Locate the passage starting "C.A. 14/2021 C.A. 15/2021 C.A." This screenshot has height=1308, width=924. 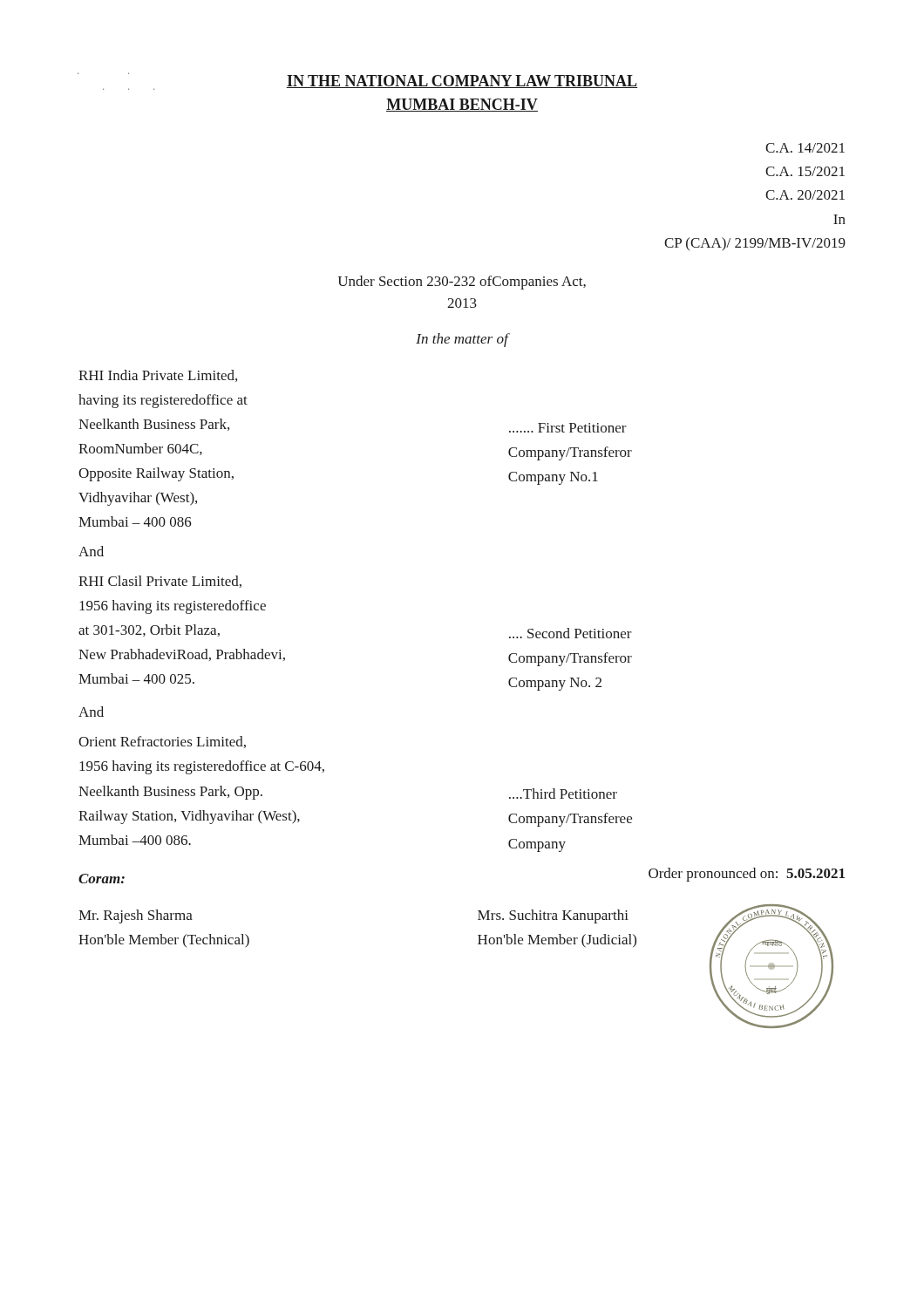pos(755,195)
